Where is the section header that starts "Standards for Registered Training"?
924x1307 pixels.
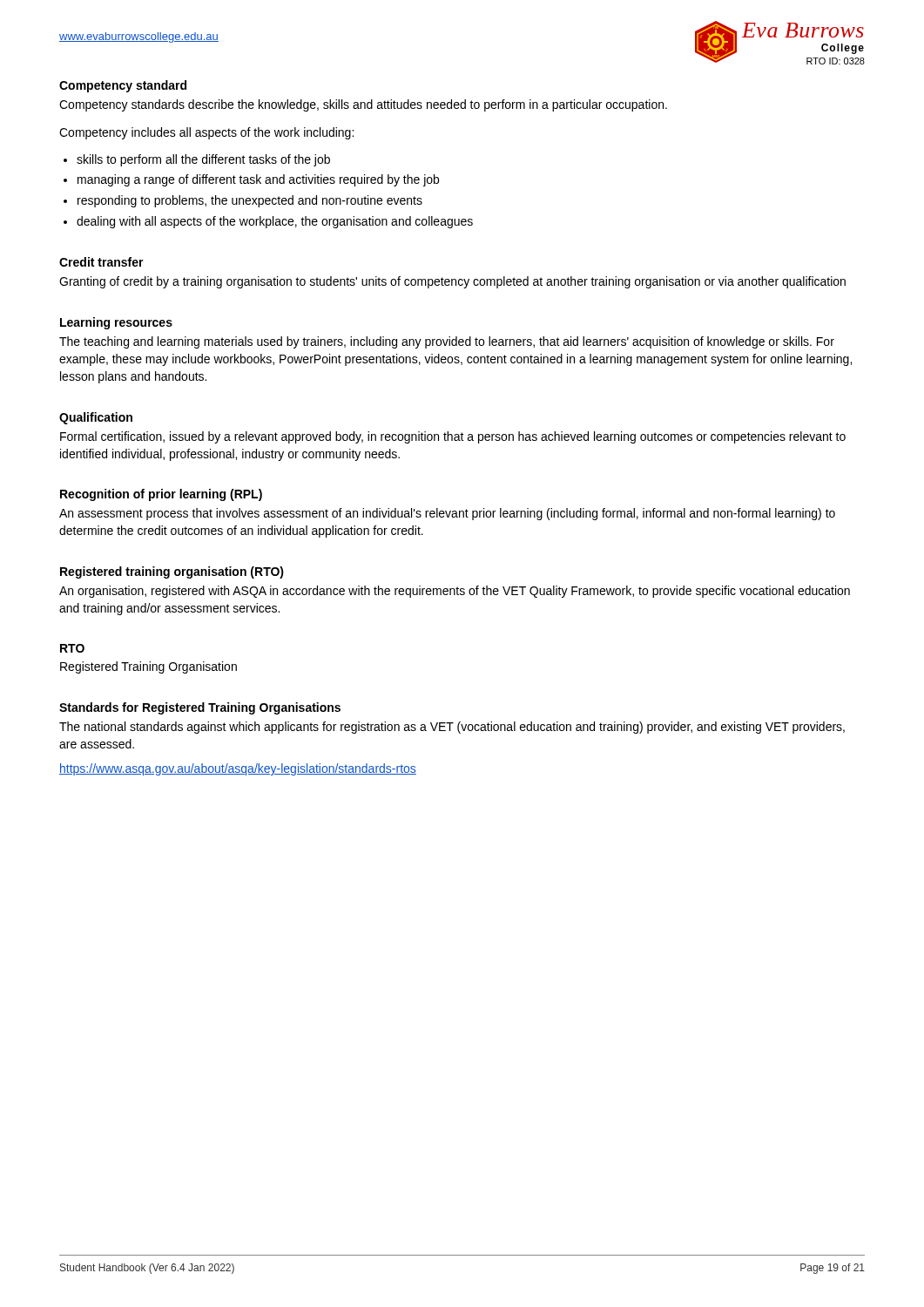(x=200, y=707)
